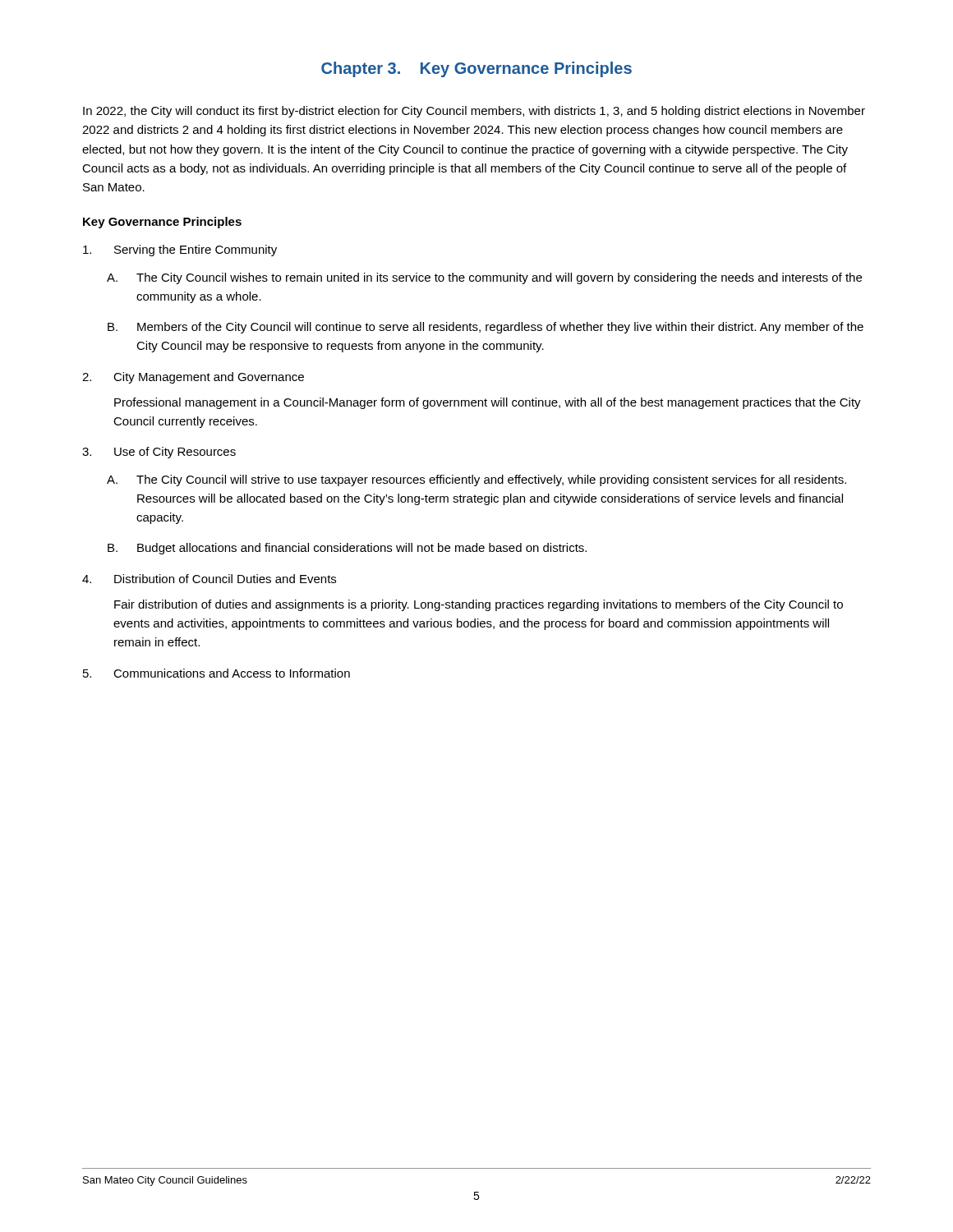
Task: Point to the block starting "Professional management in a Council-Manager"
Action: 487,411
